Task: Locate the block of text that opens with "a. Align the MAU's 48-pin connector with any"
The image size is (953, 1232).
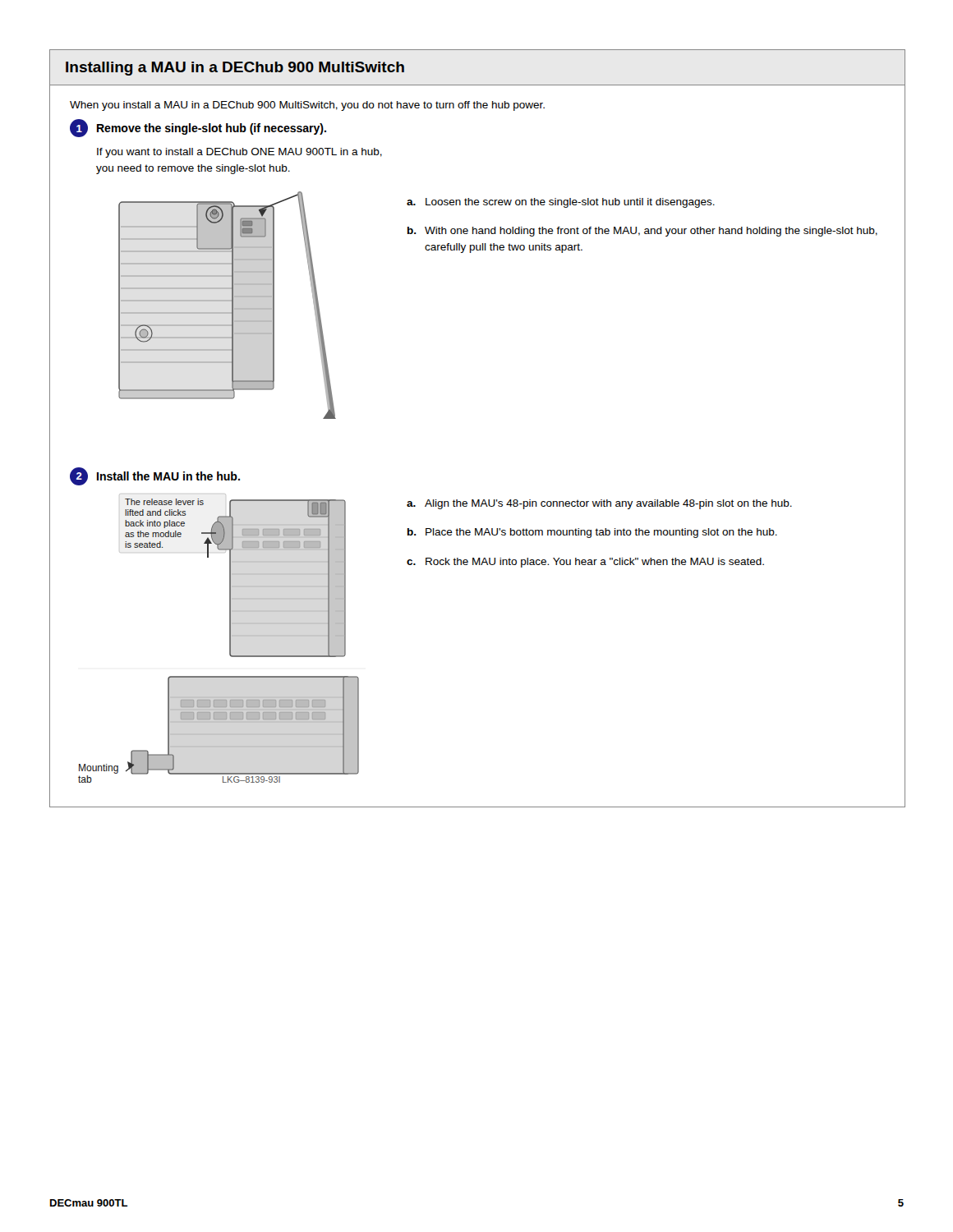Action: (x=600, y=503)
